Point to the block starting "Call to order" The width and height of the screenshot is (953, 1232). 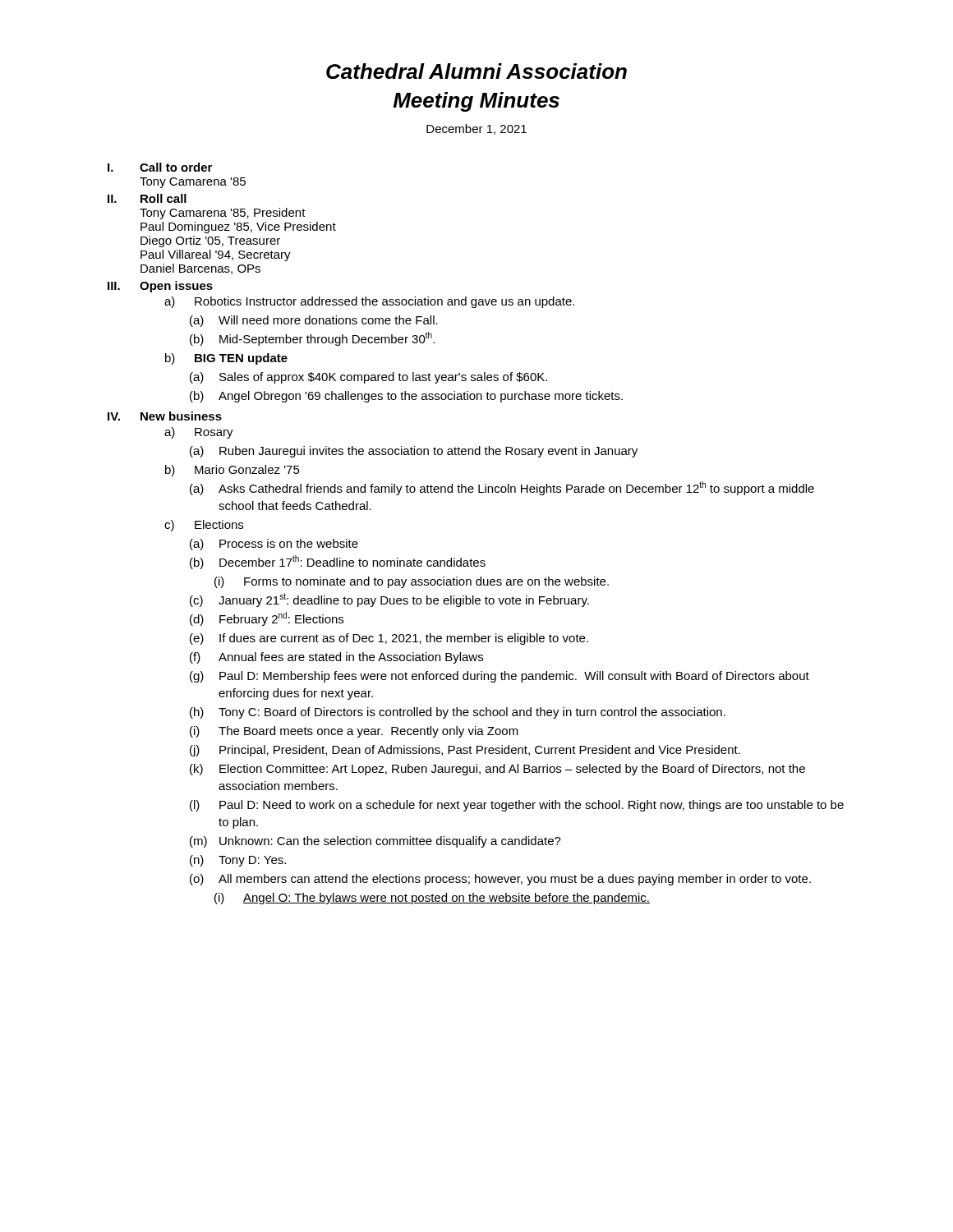(x=176, y=167)
